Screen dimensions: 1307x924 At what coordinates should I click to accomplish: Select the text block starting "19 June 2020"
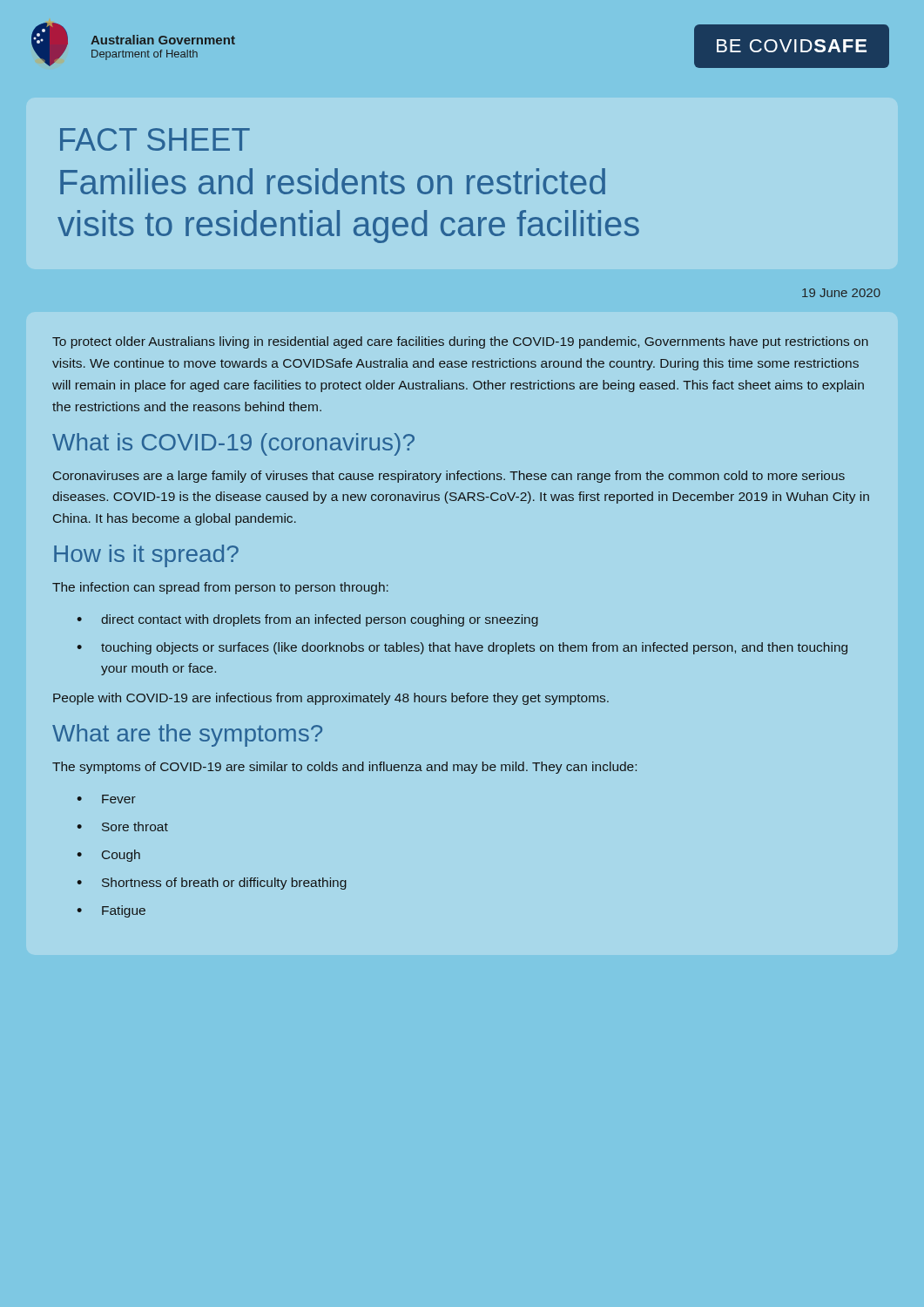pyautogui.click(x=841, y=293)
